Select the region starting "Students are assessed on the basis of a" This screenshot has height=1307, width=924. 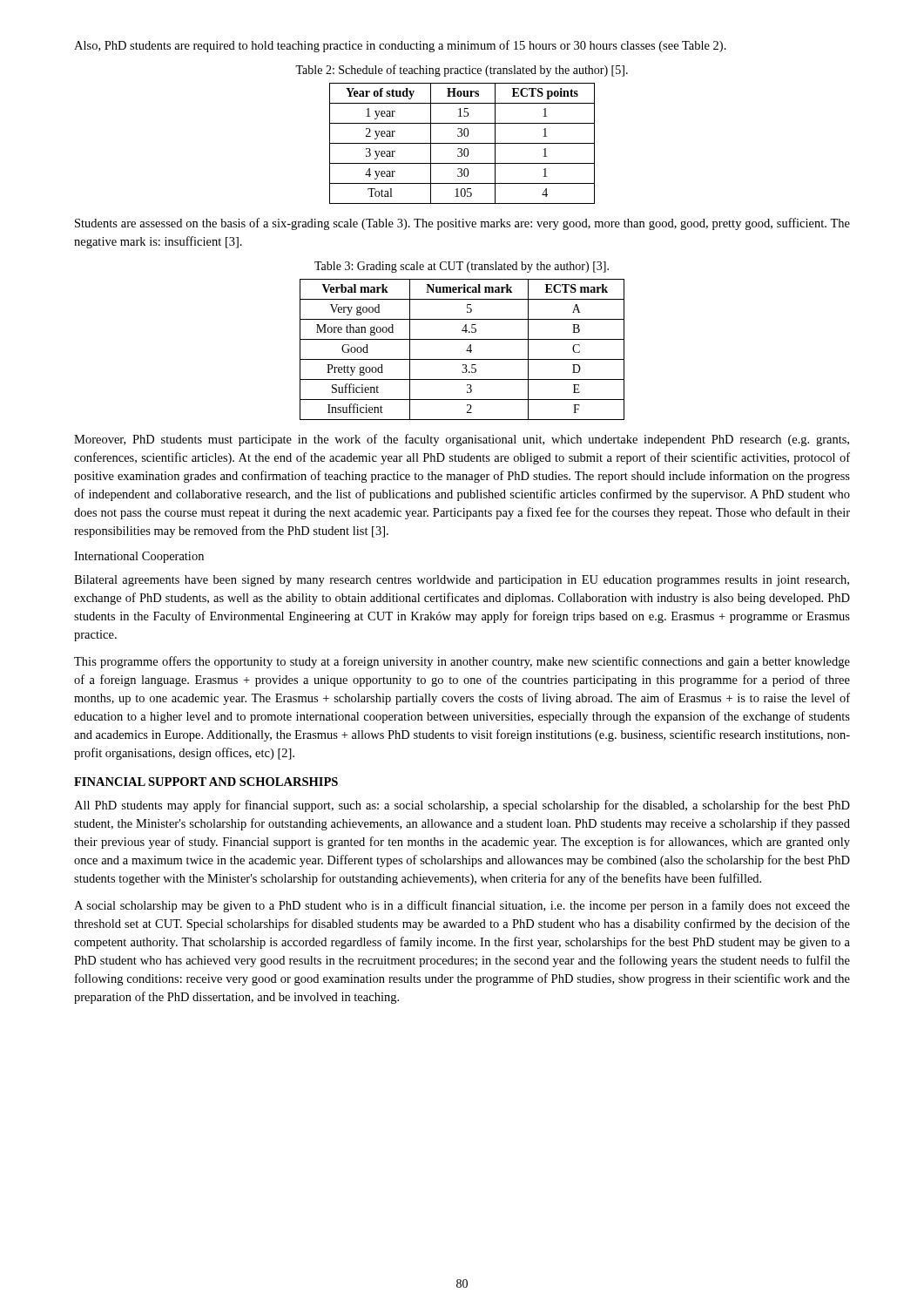[462, 233]
